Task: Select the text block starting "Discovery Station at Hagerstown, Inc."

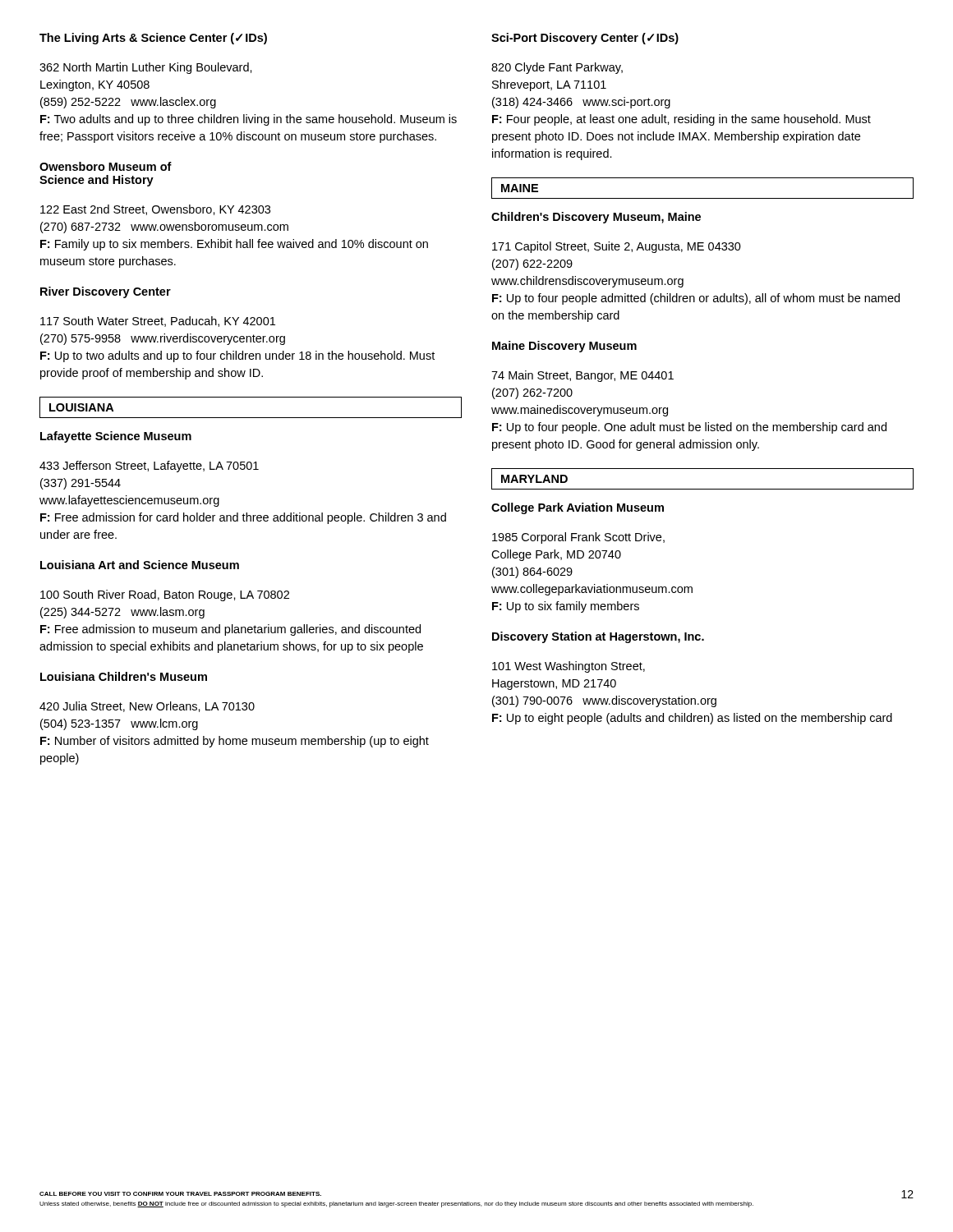Action: 598,637
